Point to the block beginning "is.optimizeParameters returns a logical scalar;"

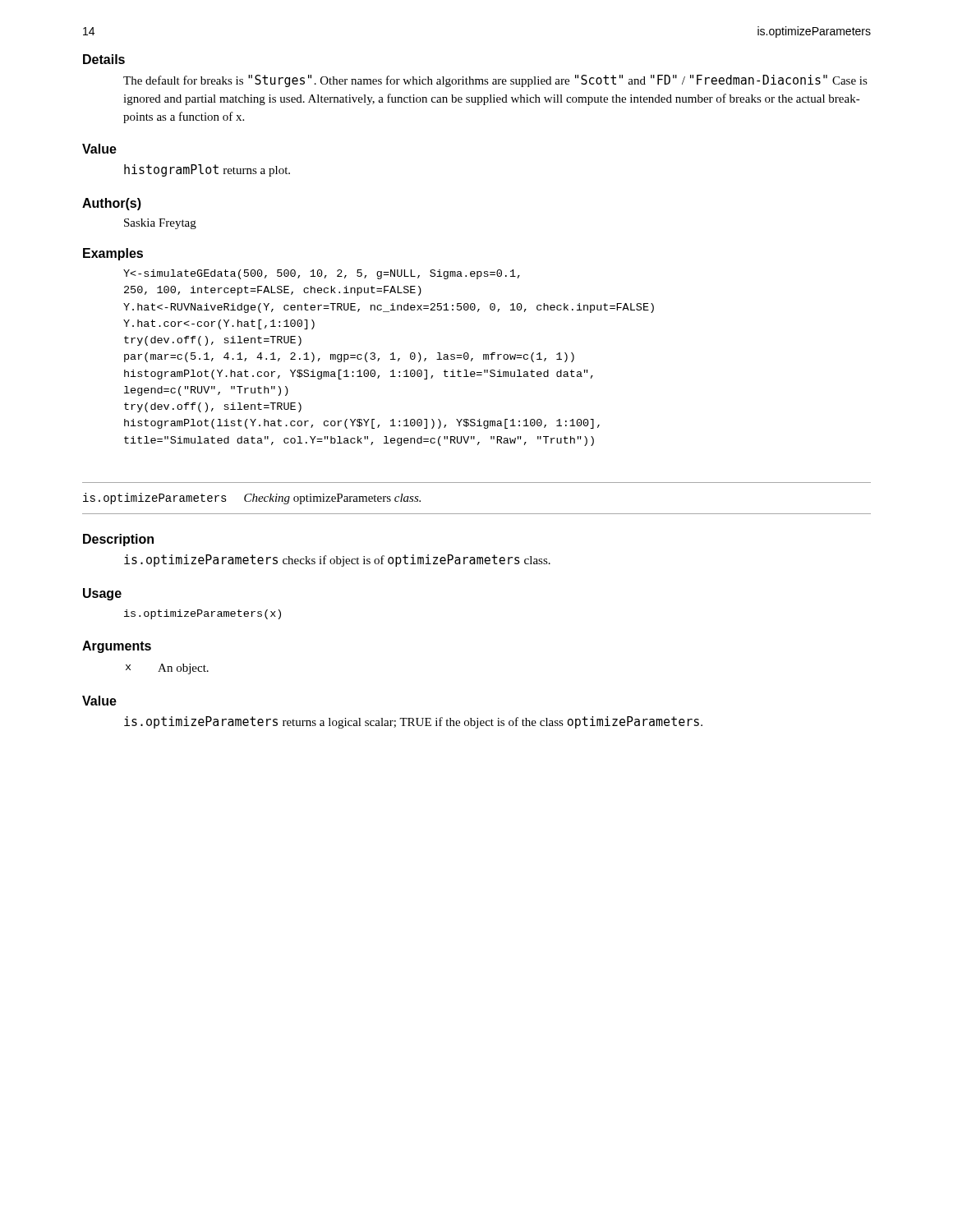tap(413, 722)
